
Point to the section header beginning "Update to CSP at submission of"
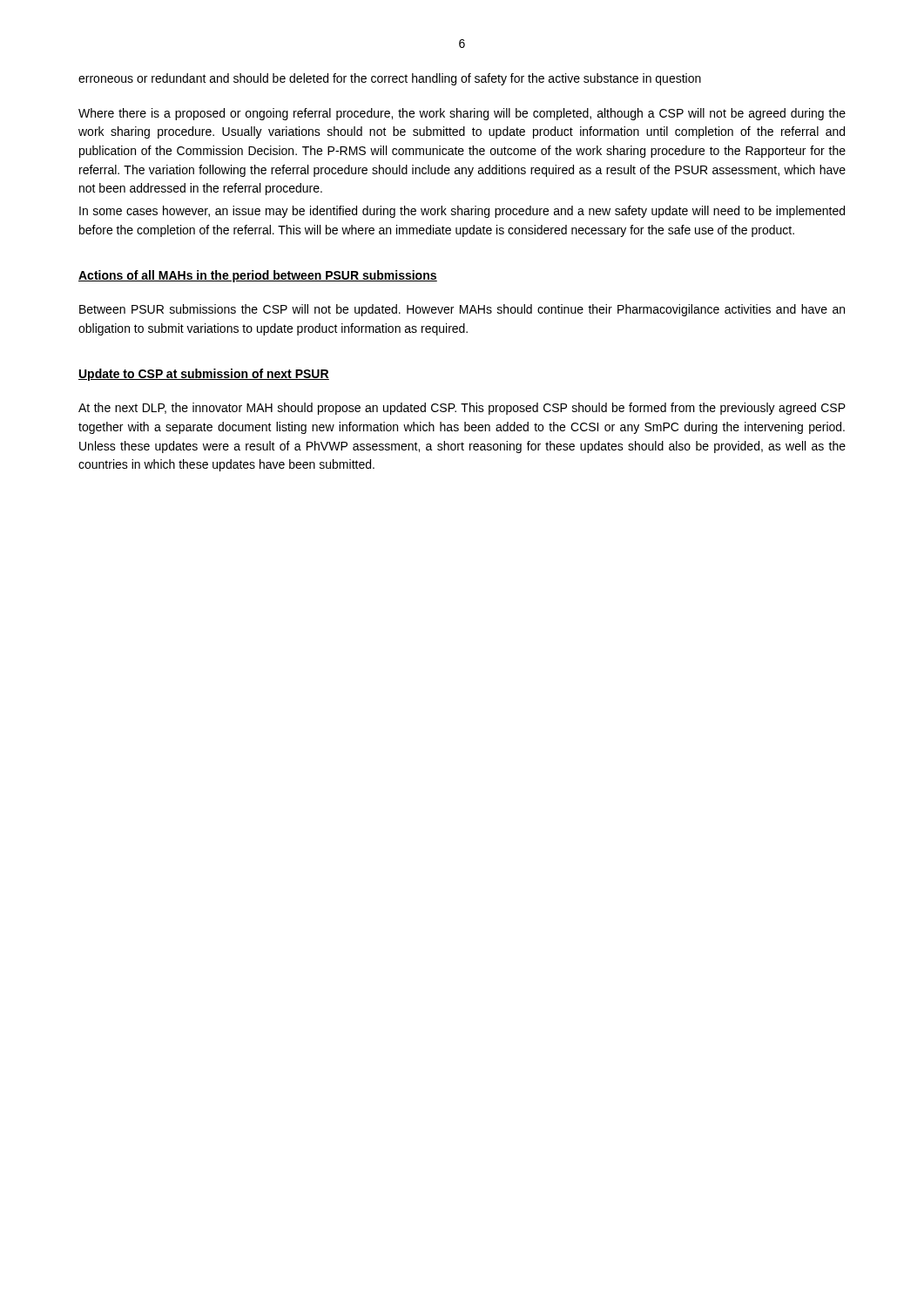[204, 373]
